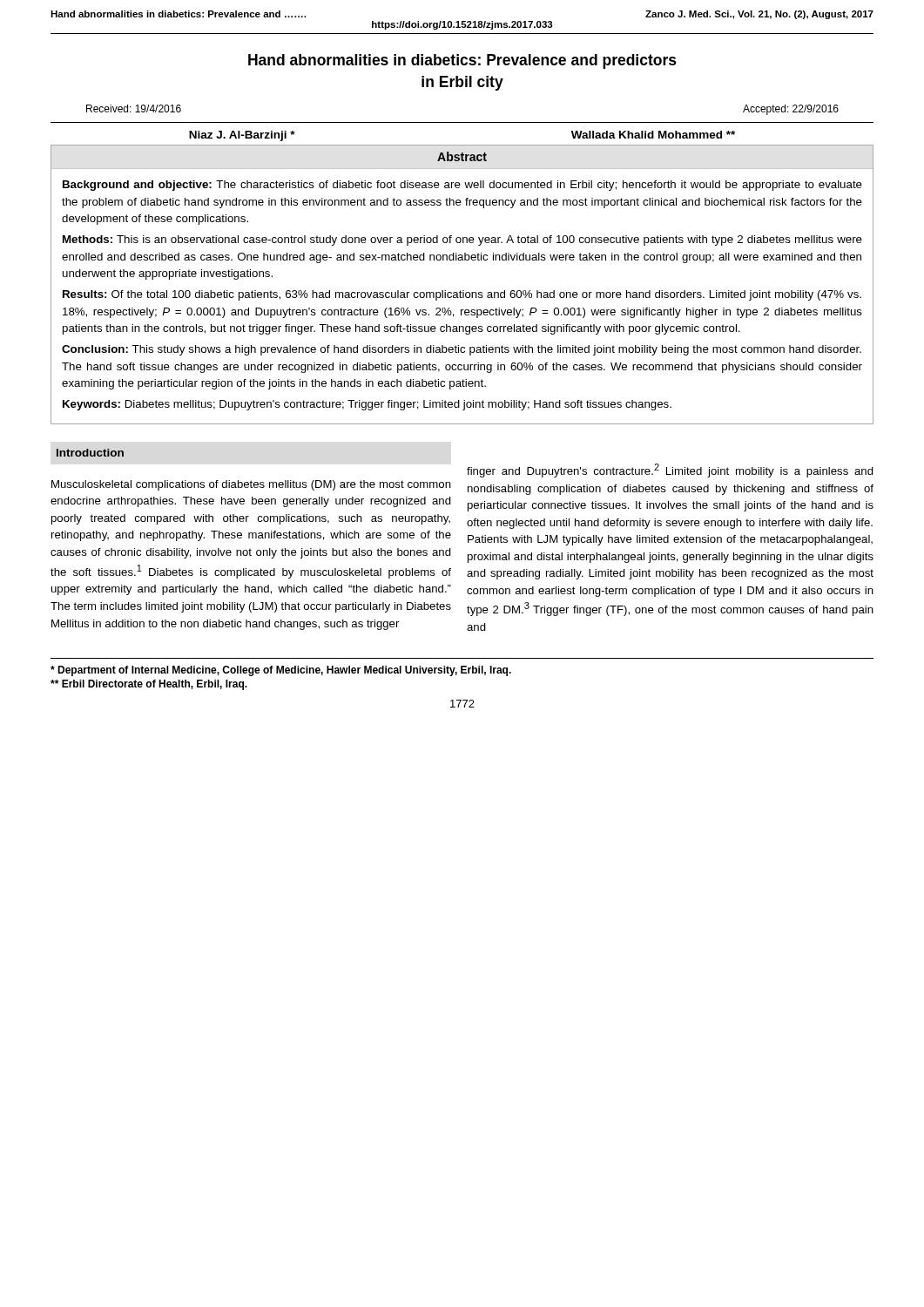The width and height of the screenshot is (924, 1307).
Task: Click on the table containing "Abstract Background and objective: The"
Action: [462, 284]
